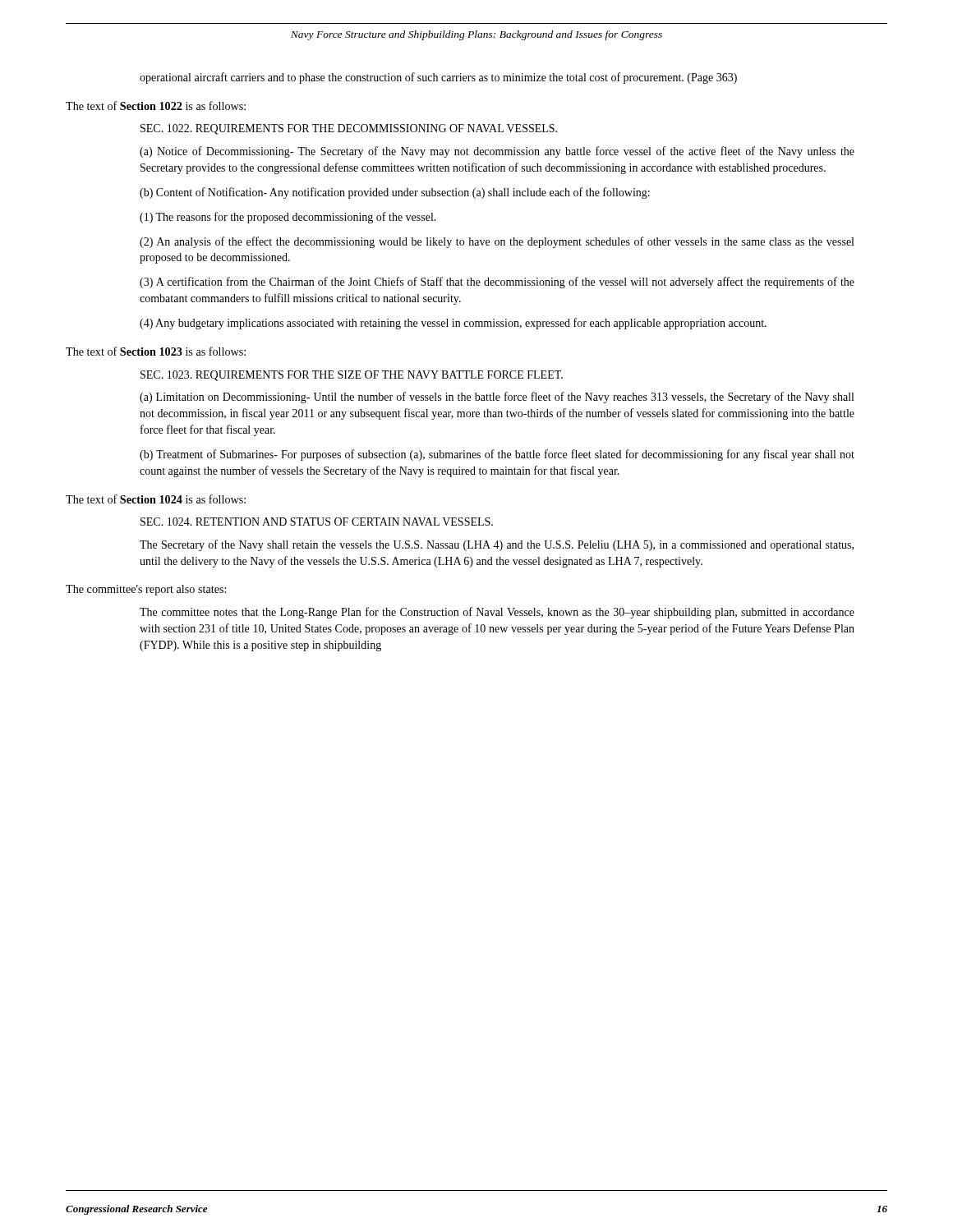Select the passage starting "(1) The reasons for the proposed decommissioning of"
Image resolution: width=953 pixels, height=1232 pixels.
(x=288, y=218)
